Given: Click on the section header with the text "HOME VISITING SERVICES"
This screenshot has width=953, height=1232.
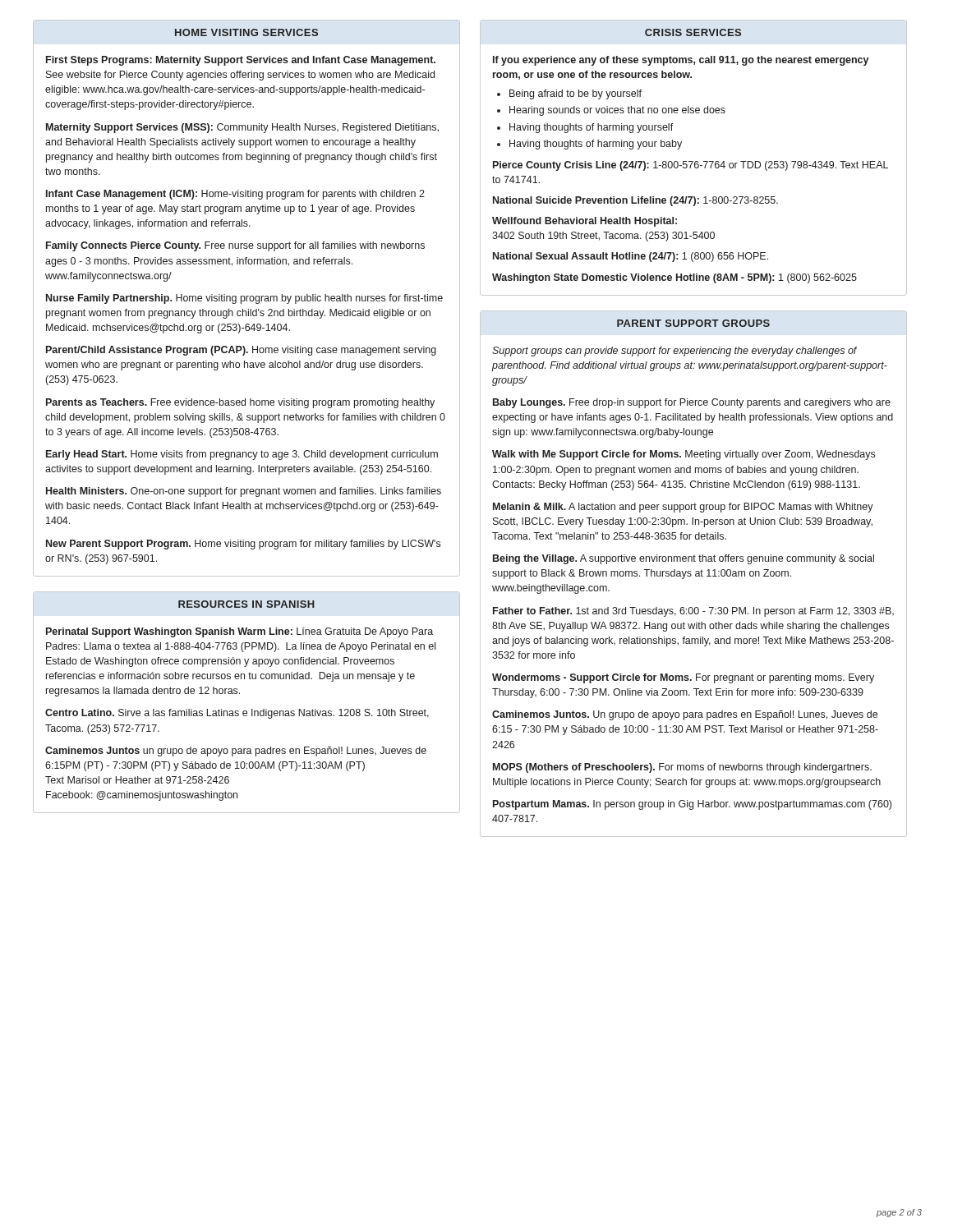Looking at the screenshot, I should point(246,32).
